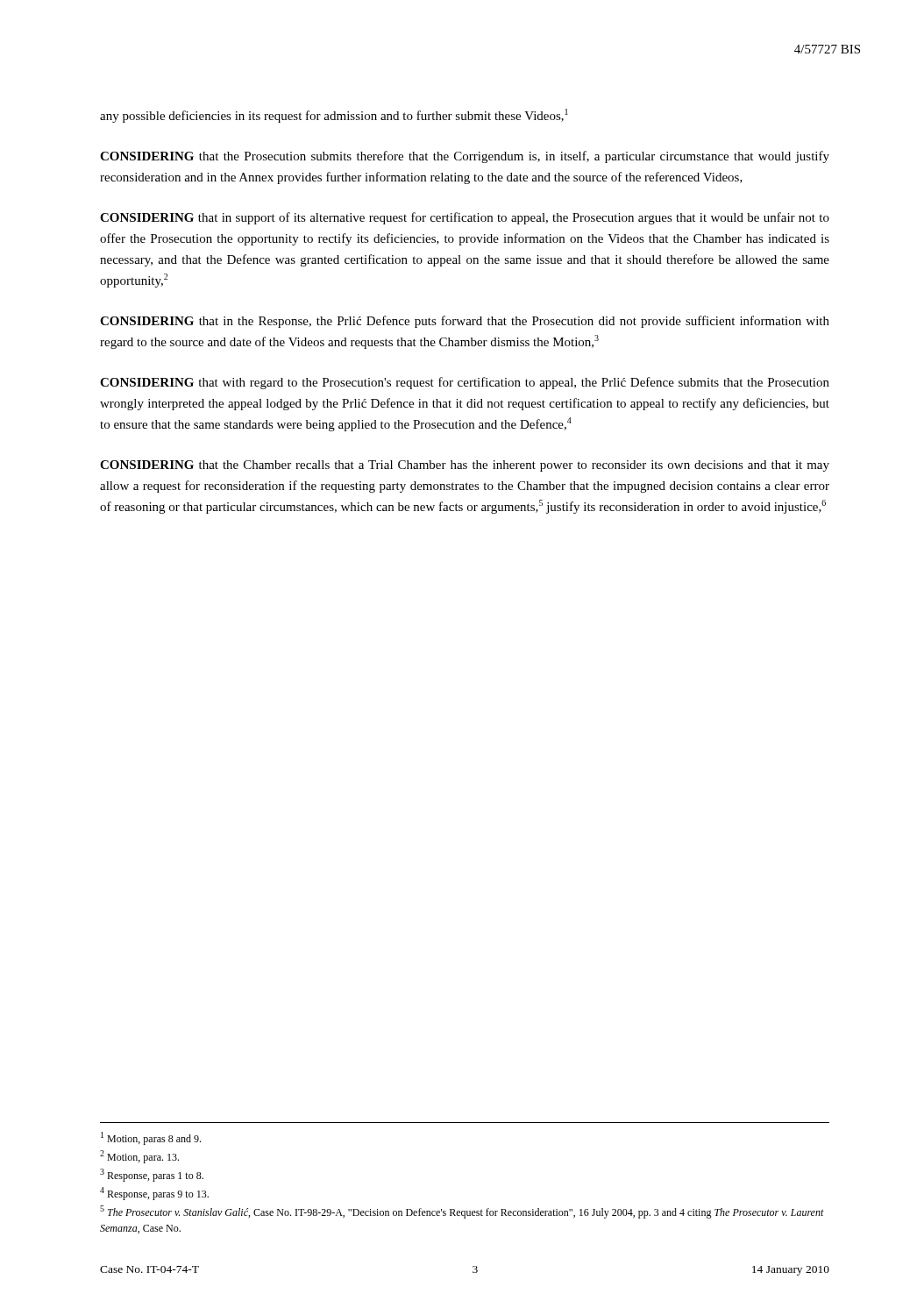Select the block starting "CONSIDERING that in support of"
This screenshot has height=1315, width=924.
pos(465,249)
